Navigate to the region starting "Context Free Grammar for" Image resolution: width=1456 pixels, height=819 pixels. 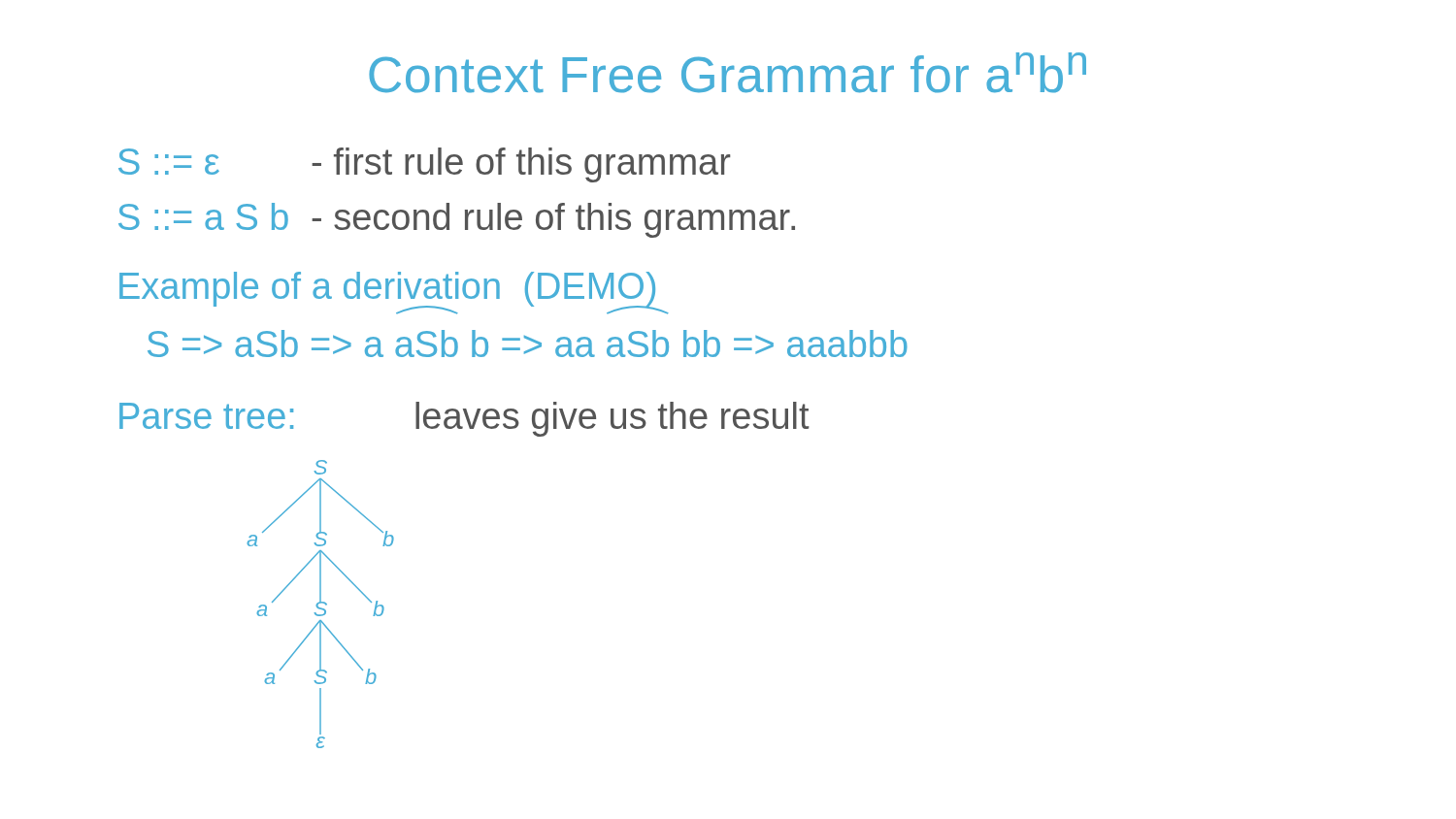point(728,70)
